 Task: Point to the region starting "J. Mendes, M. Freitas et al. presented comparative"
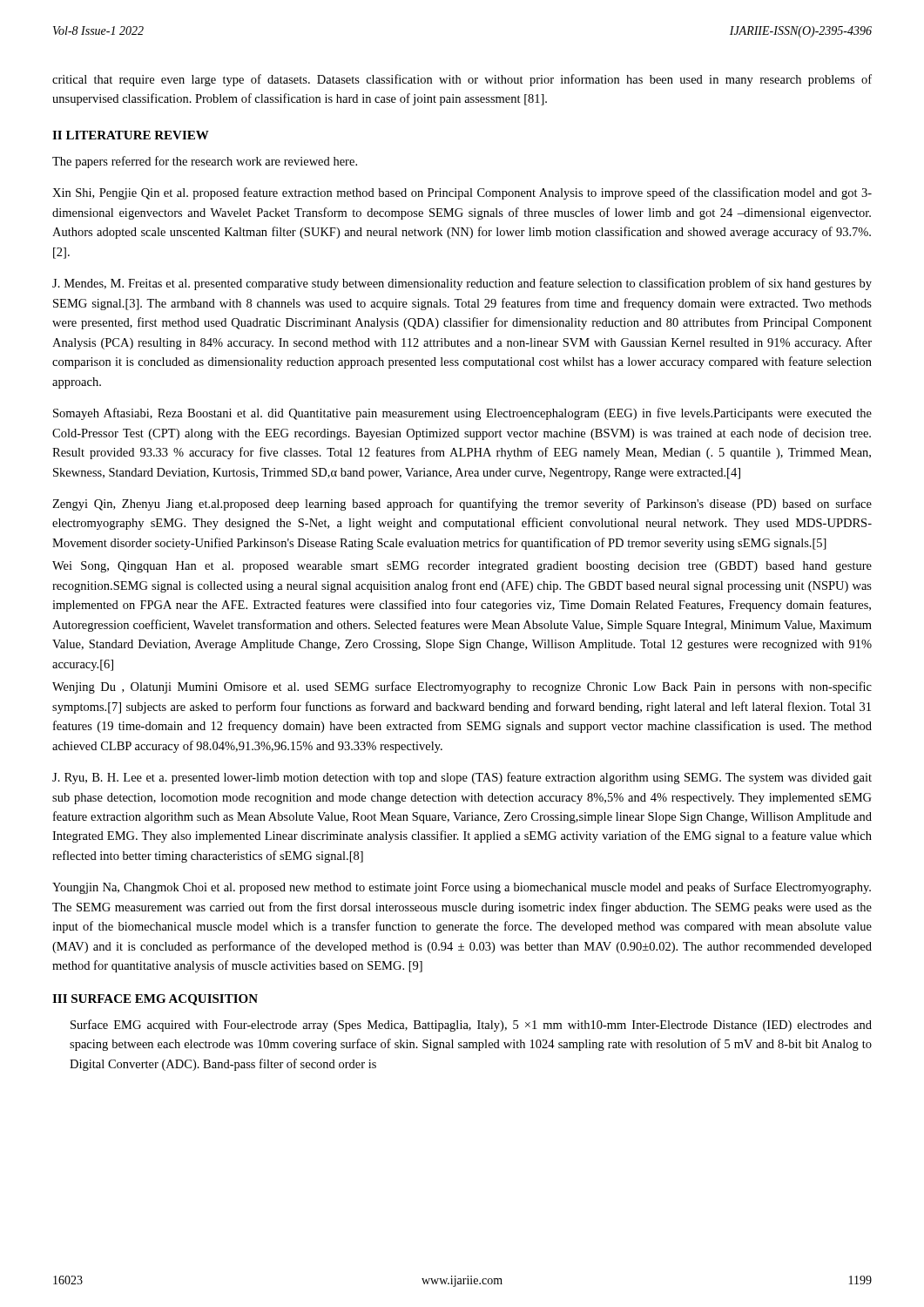click(462, 332)
